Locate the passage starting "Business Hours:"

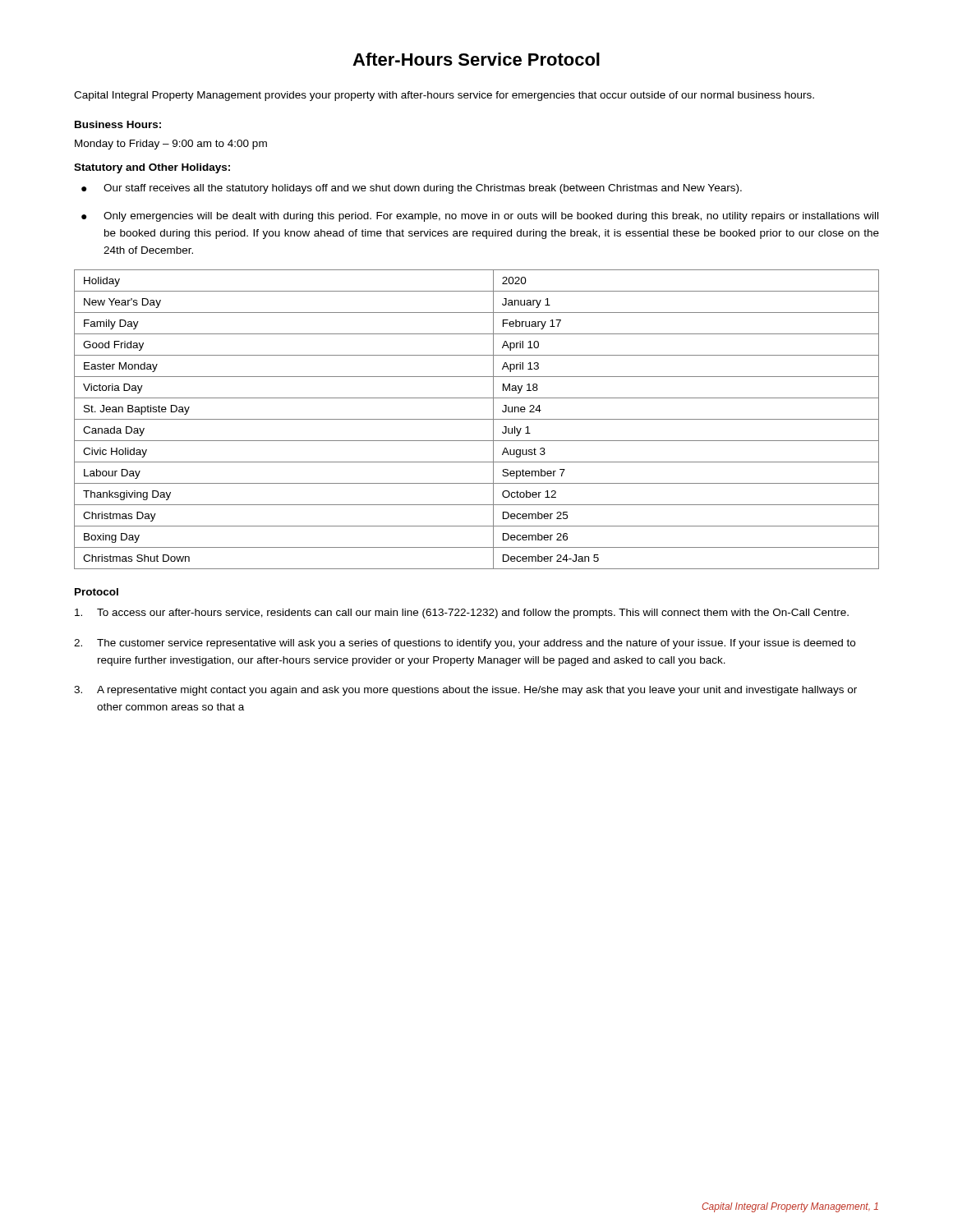(x=118, y=125)
